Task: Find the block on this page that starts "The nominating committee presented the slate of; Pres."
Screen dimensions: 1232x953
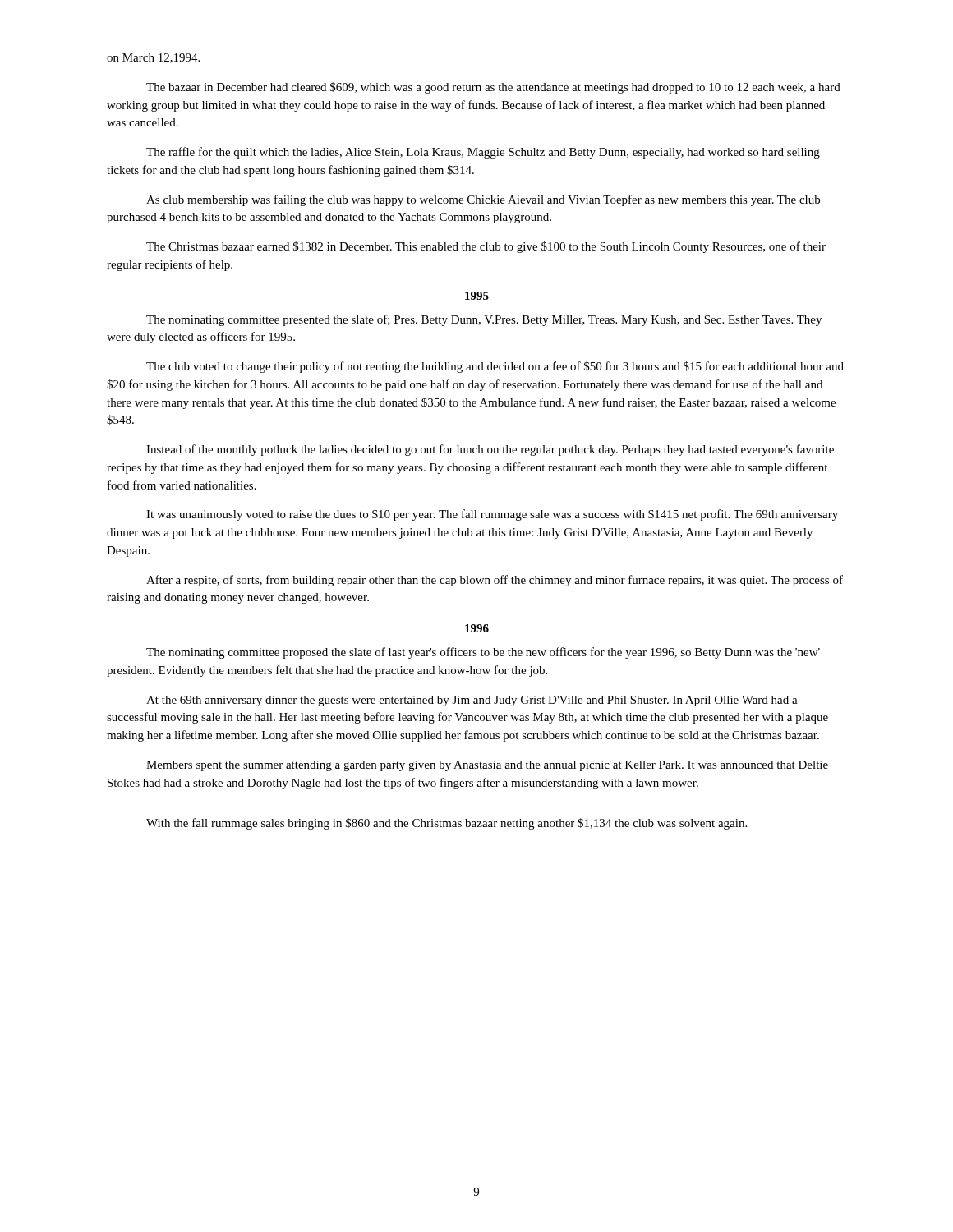Action: [x=476, y=329]
